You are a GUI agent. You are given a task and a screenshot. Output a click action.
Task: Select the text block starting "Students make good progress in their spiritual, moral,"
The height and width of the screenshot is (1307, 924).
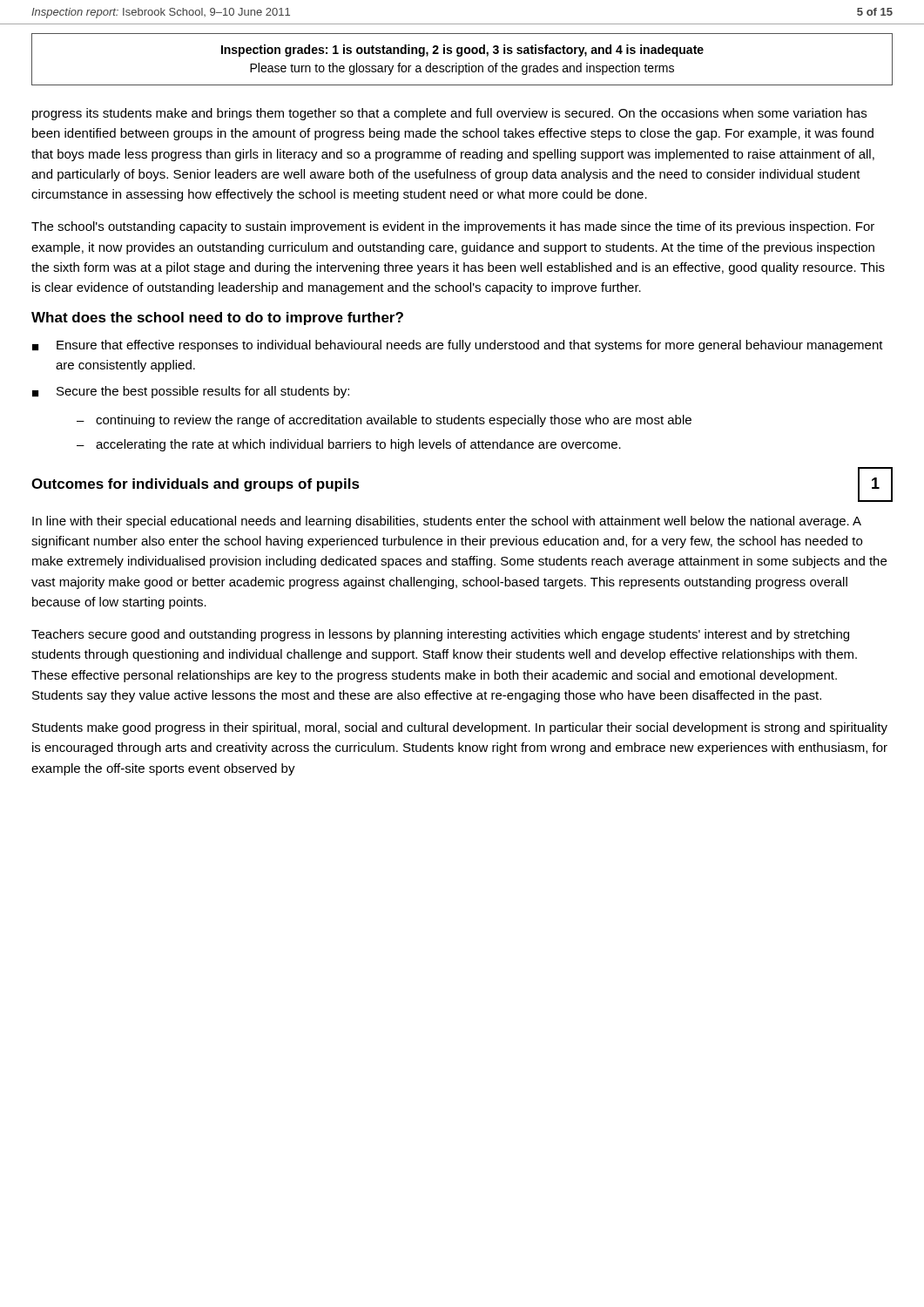459,747
